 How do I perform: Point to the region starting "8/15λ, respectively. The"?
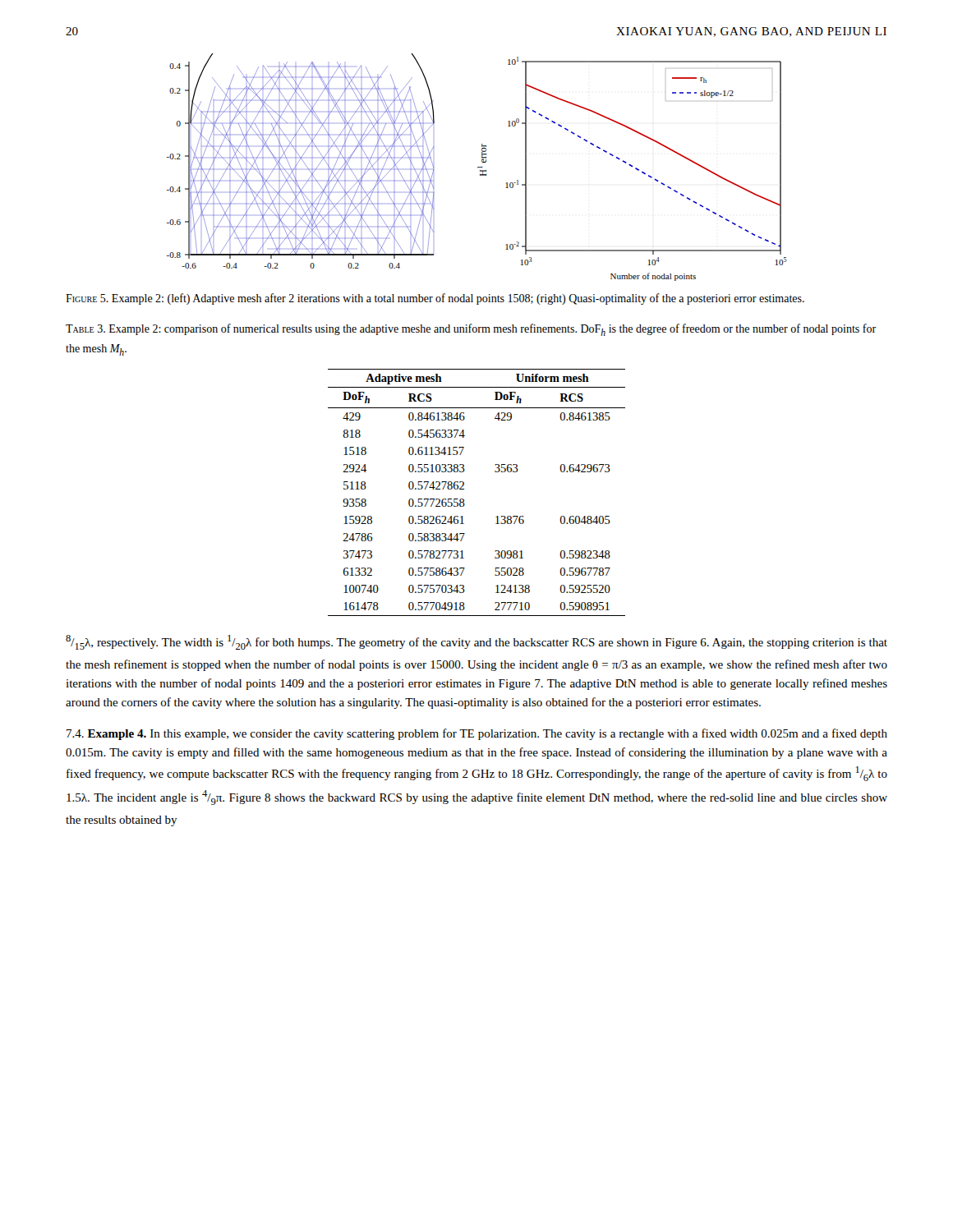point(476,671)
